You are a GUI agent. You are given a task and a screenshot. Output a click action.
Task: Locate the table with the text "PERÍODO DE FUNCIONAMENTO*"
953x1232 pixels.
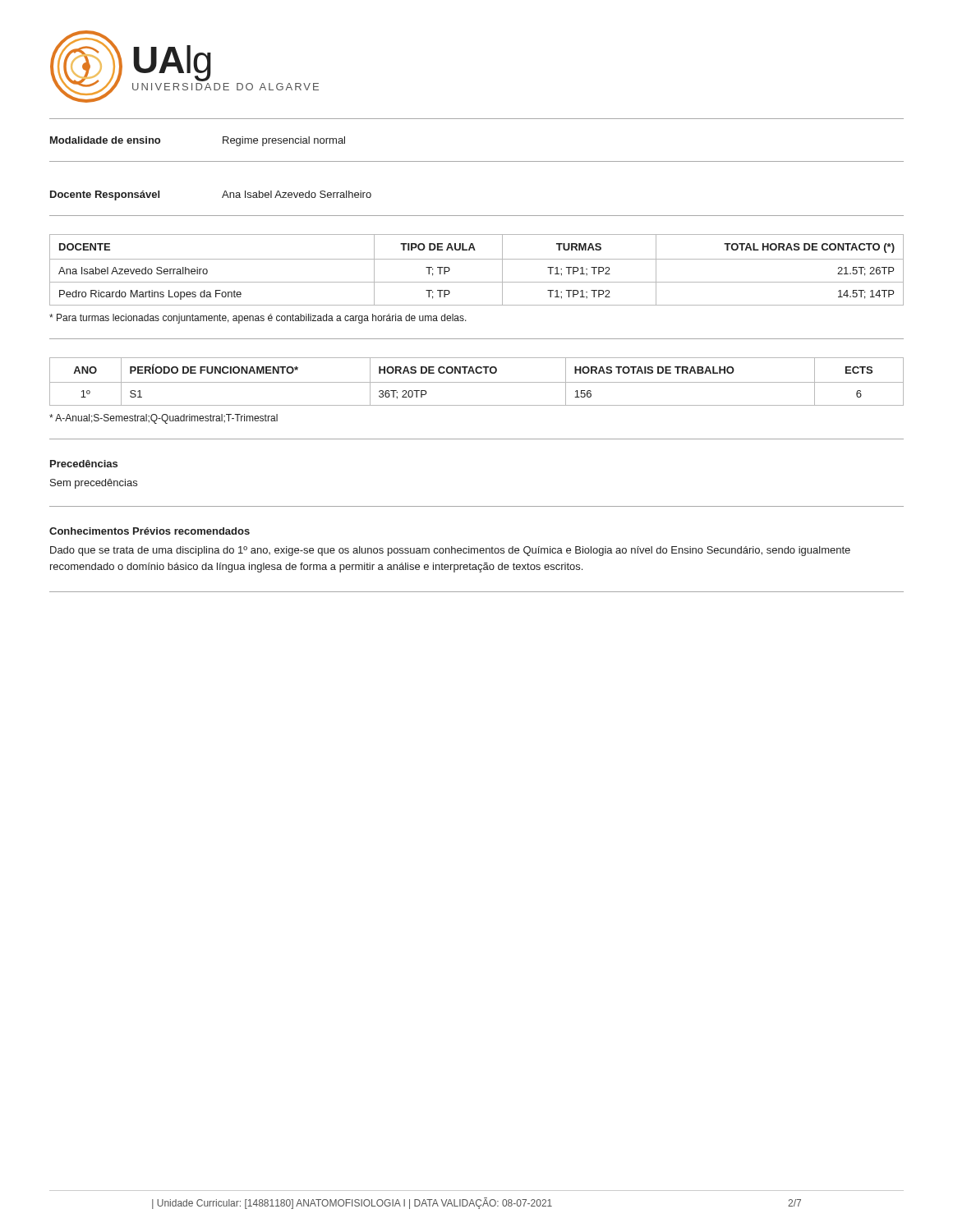(476, 381)
